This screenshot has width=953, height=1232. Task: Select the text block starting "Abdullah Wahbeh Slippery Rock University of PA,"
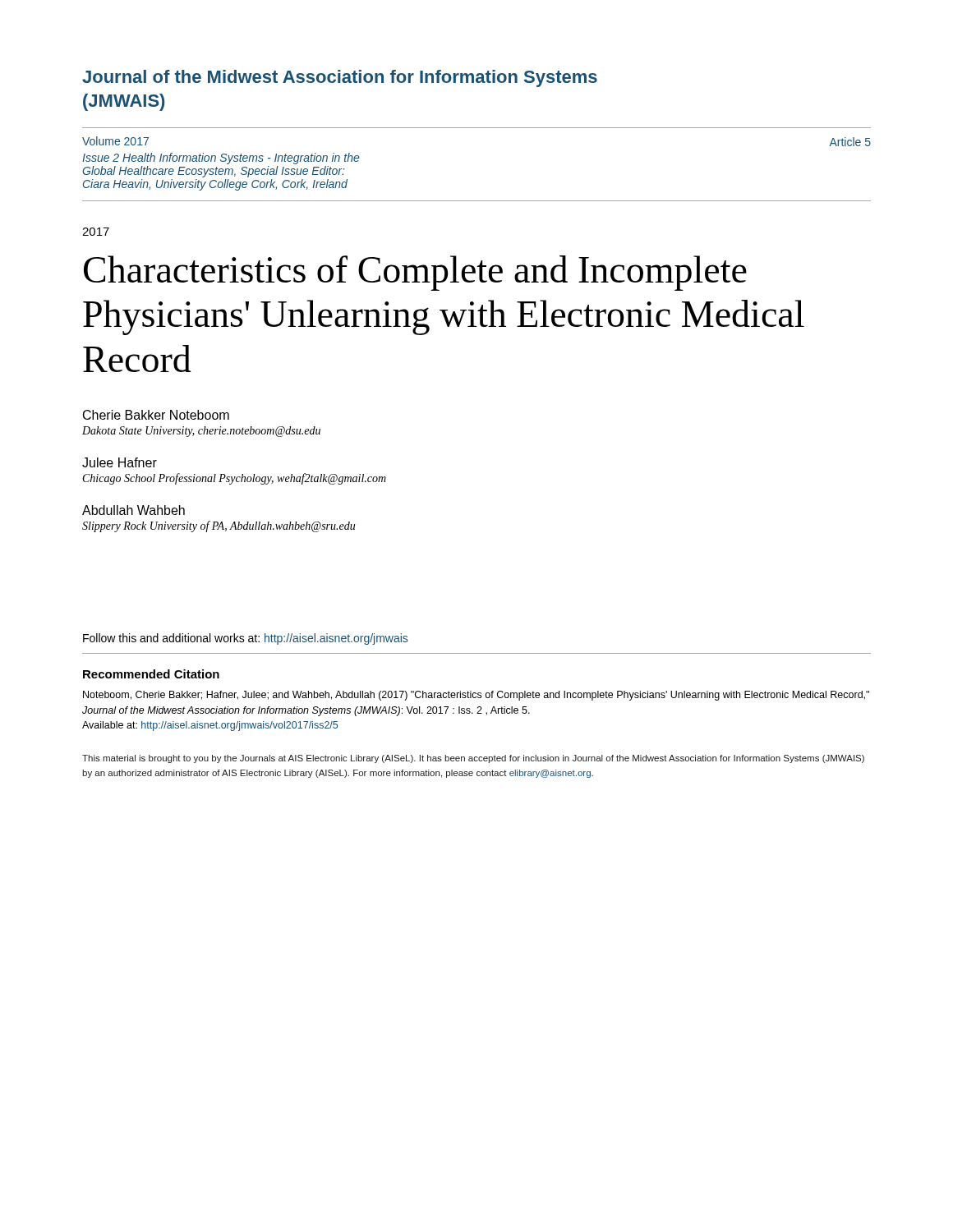(x=134, y=510)
